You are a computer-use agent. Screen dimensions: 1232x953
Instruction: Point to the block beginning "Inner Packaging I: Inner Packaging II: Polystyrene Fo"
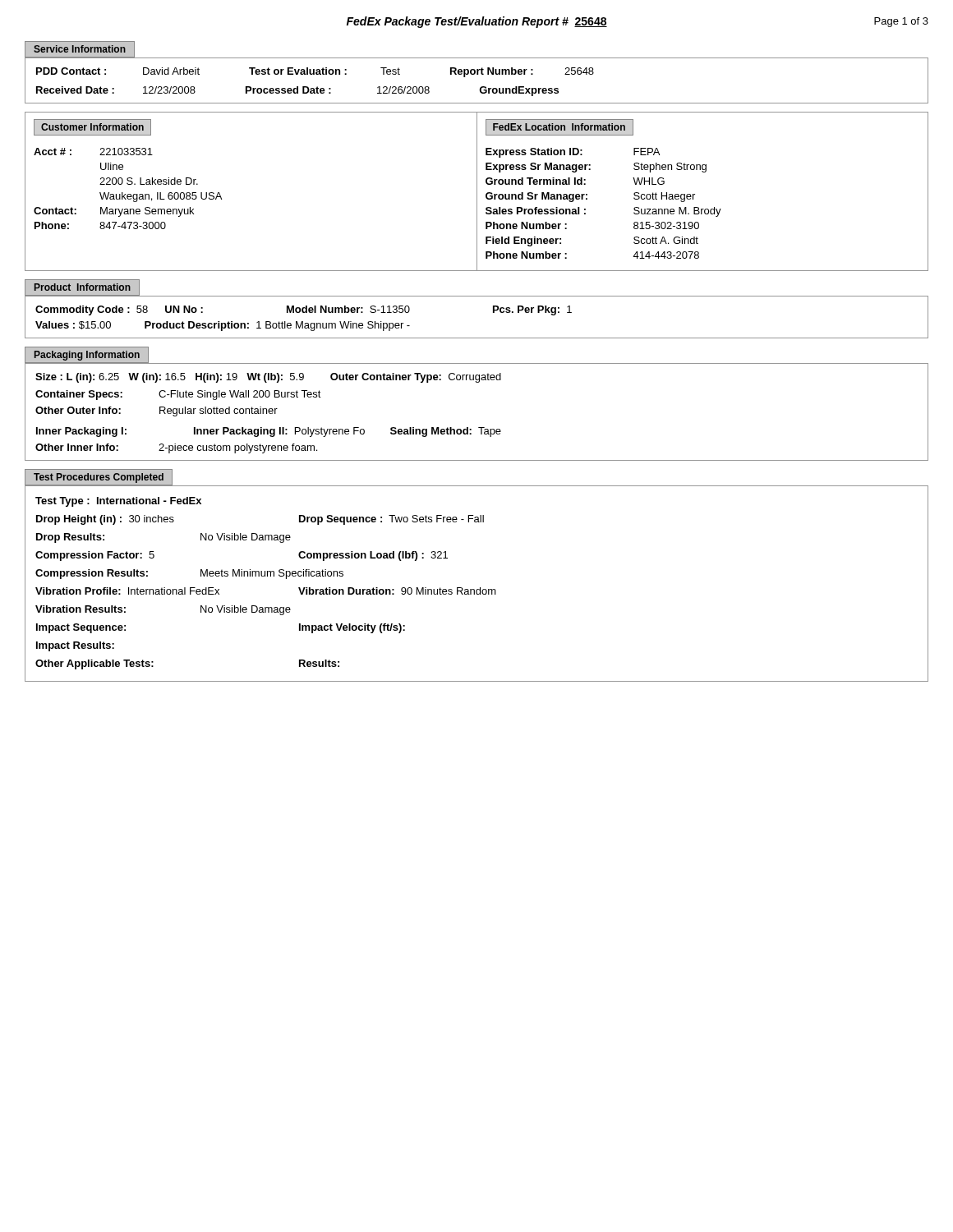point(268,431)
